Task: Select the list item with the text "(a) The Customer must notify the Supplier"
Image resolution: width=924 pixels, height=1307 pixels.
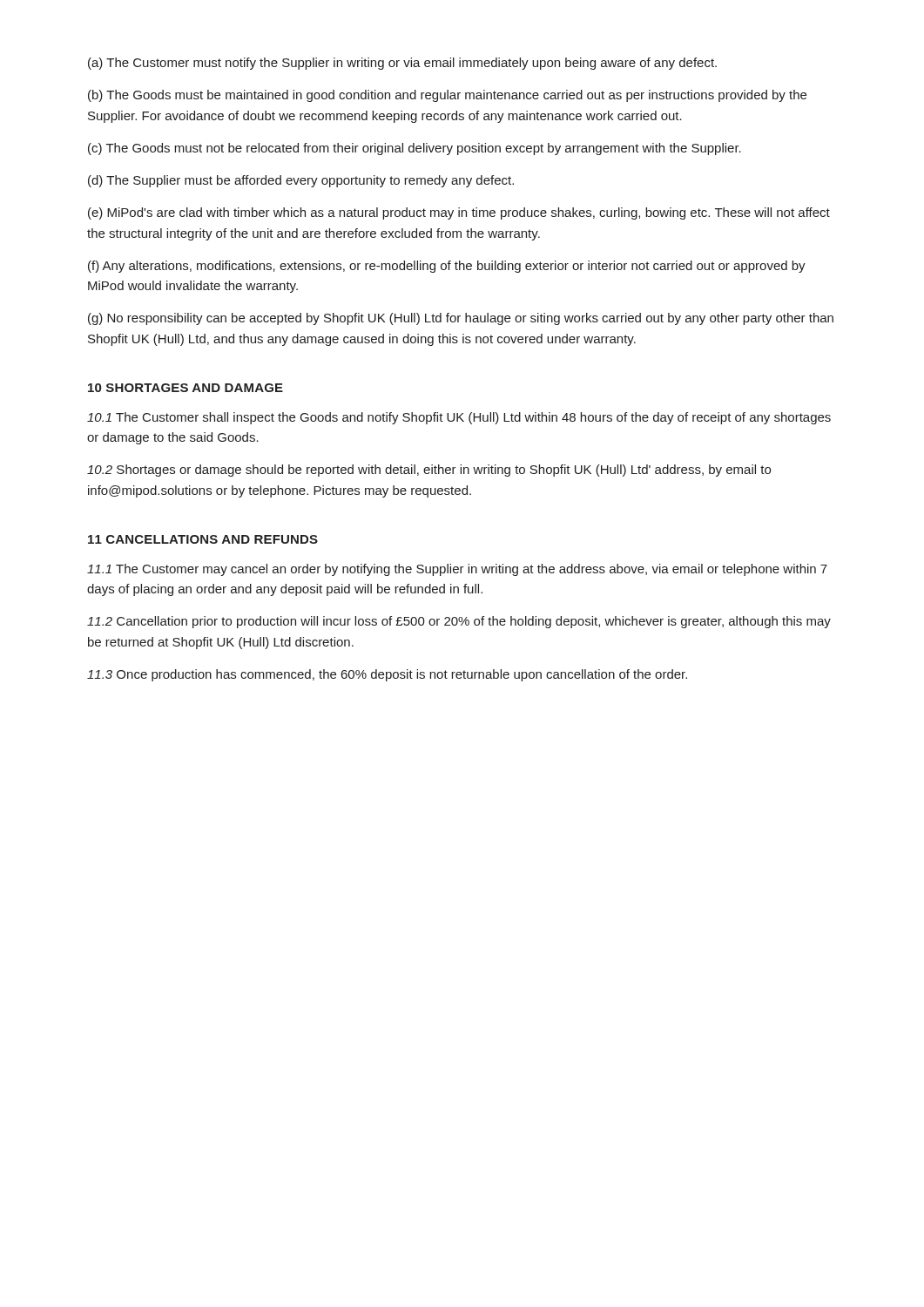Action: coord(402,62)
